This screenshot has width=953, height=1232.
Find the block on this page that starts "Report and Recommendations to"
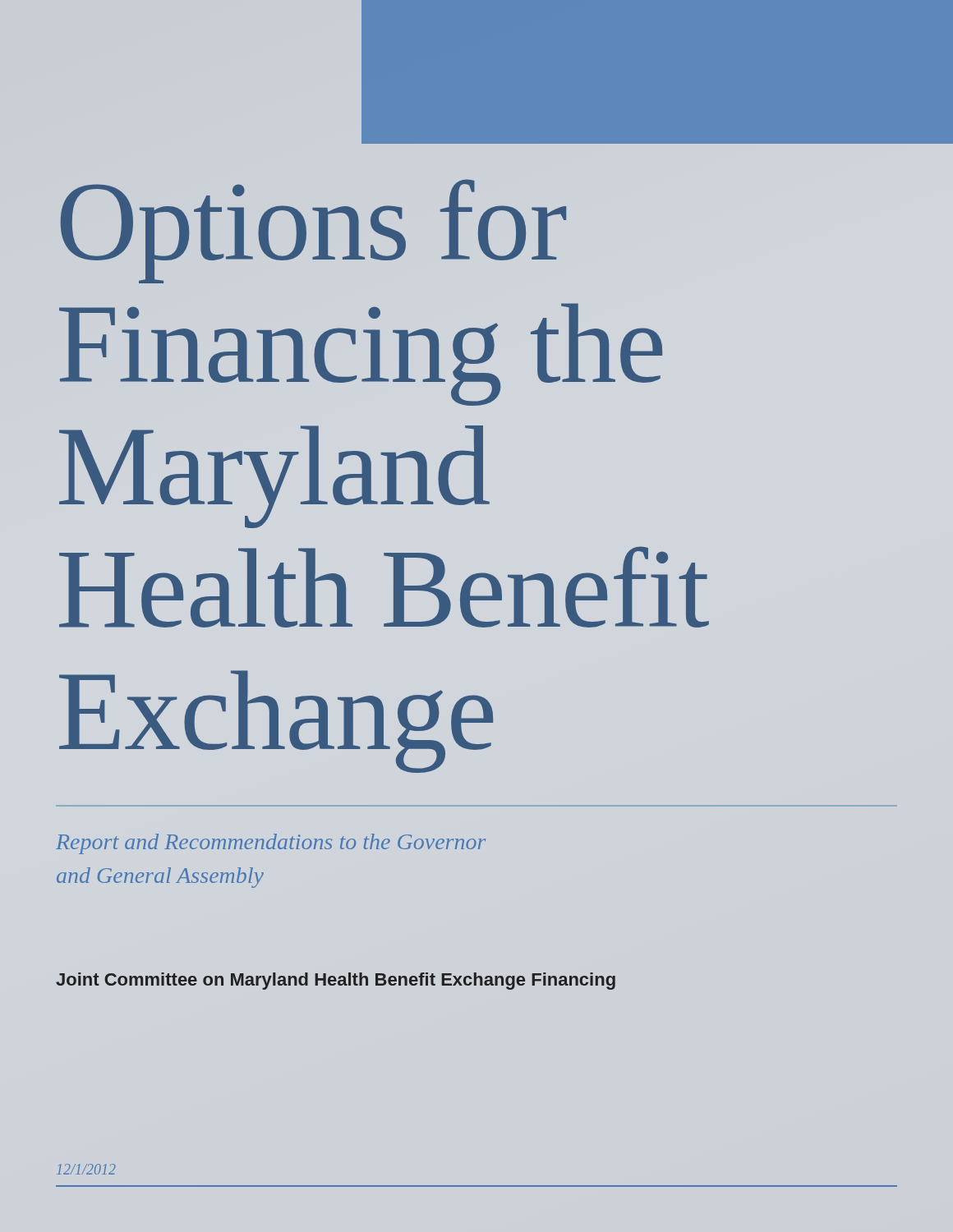(x=381, y=859)
